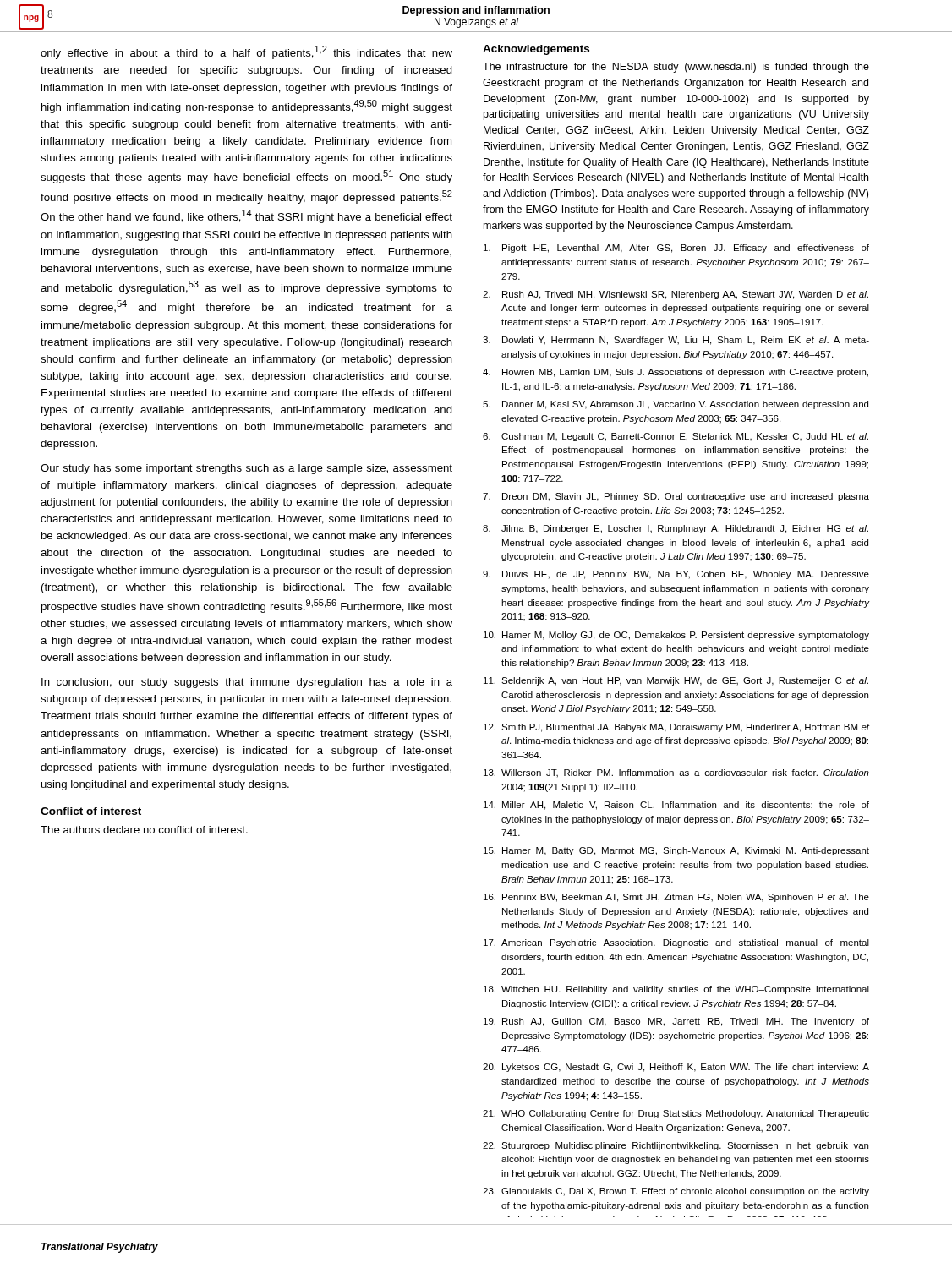The height and width of the screenshot is (1268, 952).
Task: Where is the passage that starts "5. Danner M, Kasl SV, Abramson JL, Vaccarino"?
Action: 676,411
